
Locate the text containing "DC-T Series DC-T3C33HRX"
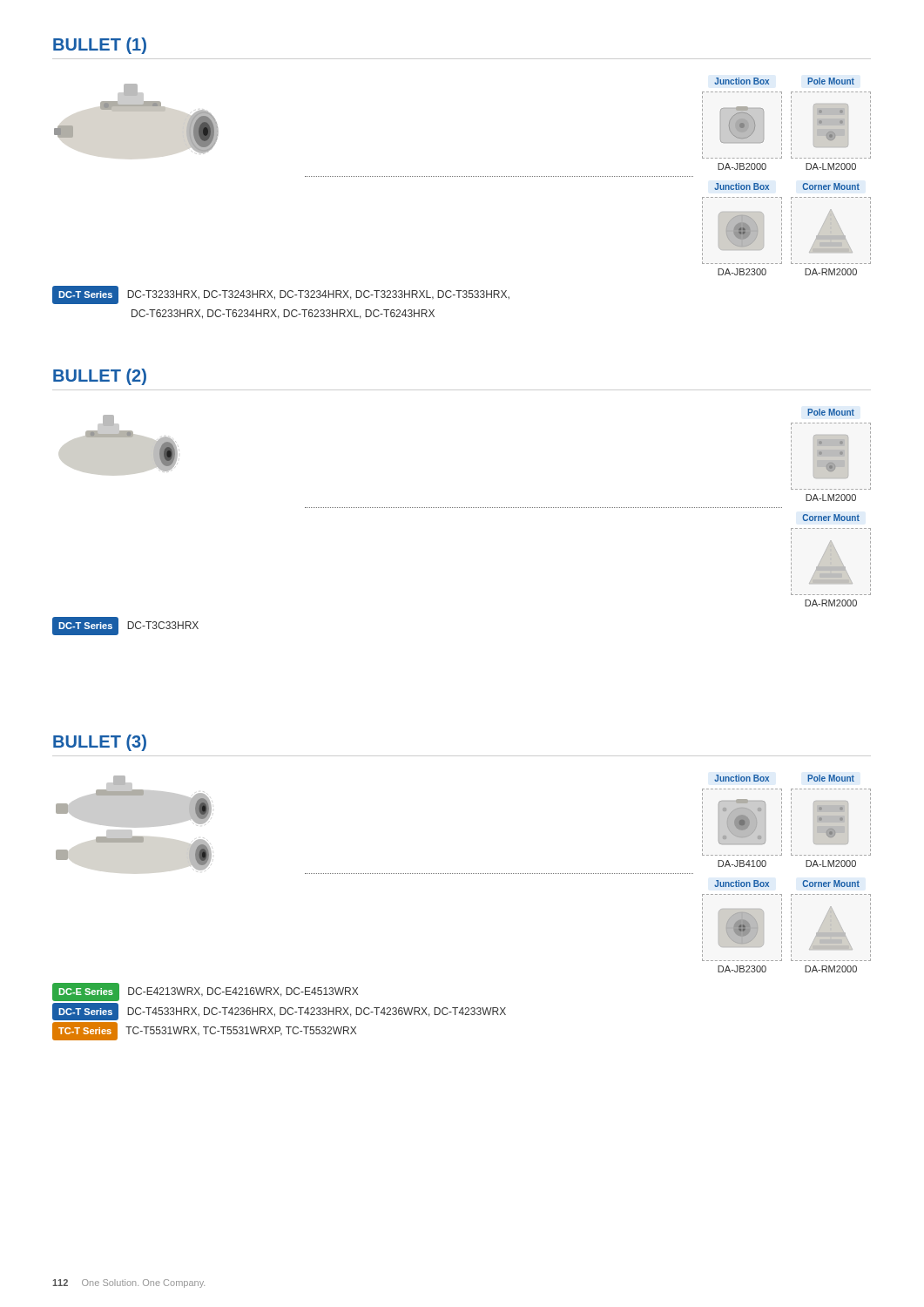(125, 626)
